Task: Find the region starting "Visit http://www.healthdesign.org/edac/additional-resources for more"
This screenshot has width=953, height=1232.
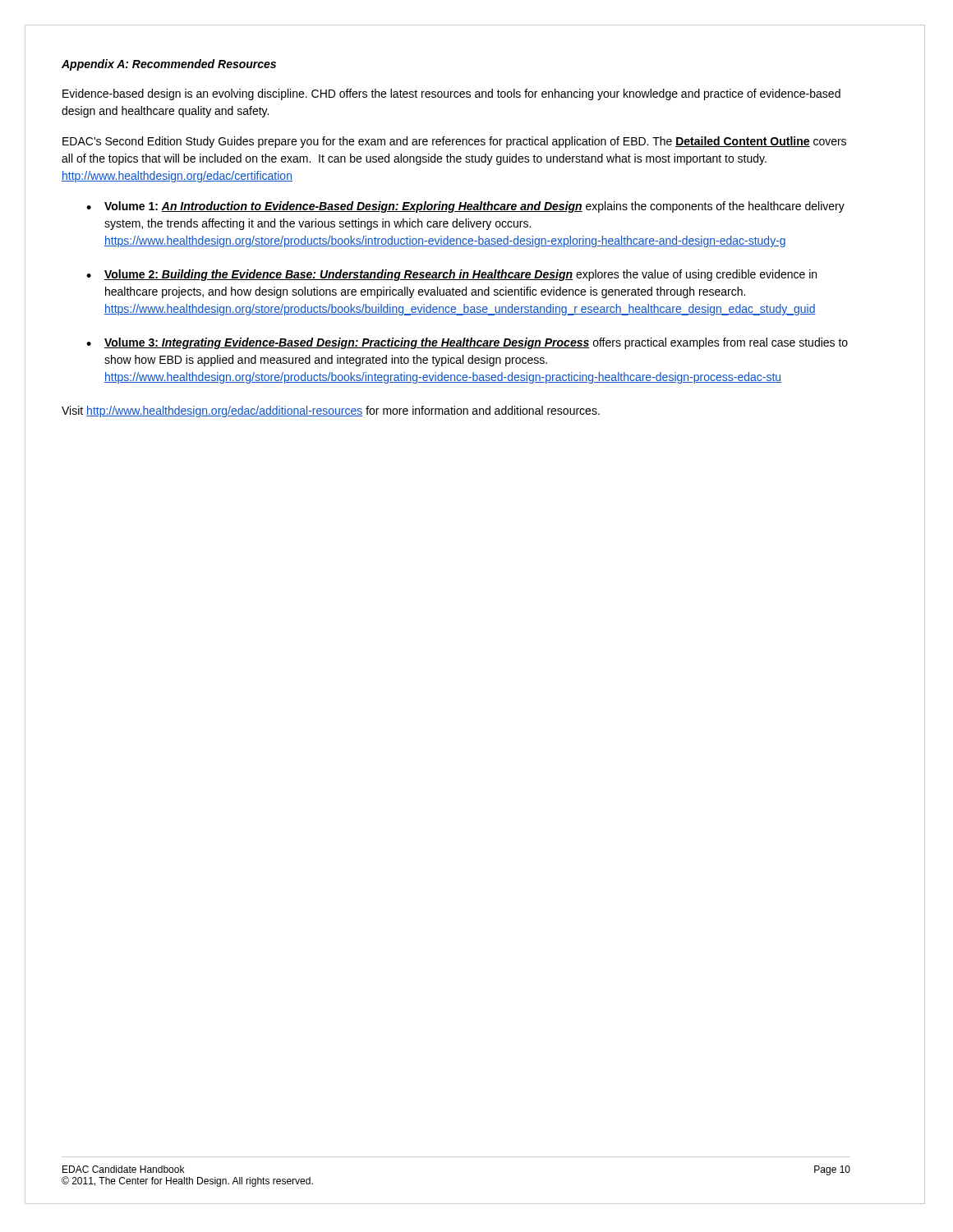Action: 331,411
